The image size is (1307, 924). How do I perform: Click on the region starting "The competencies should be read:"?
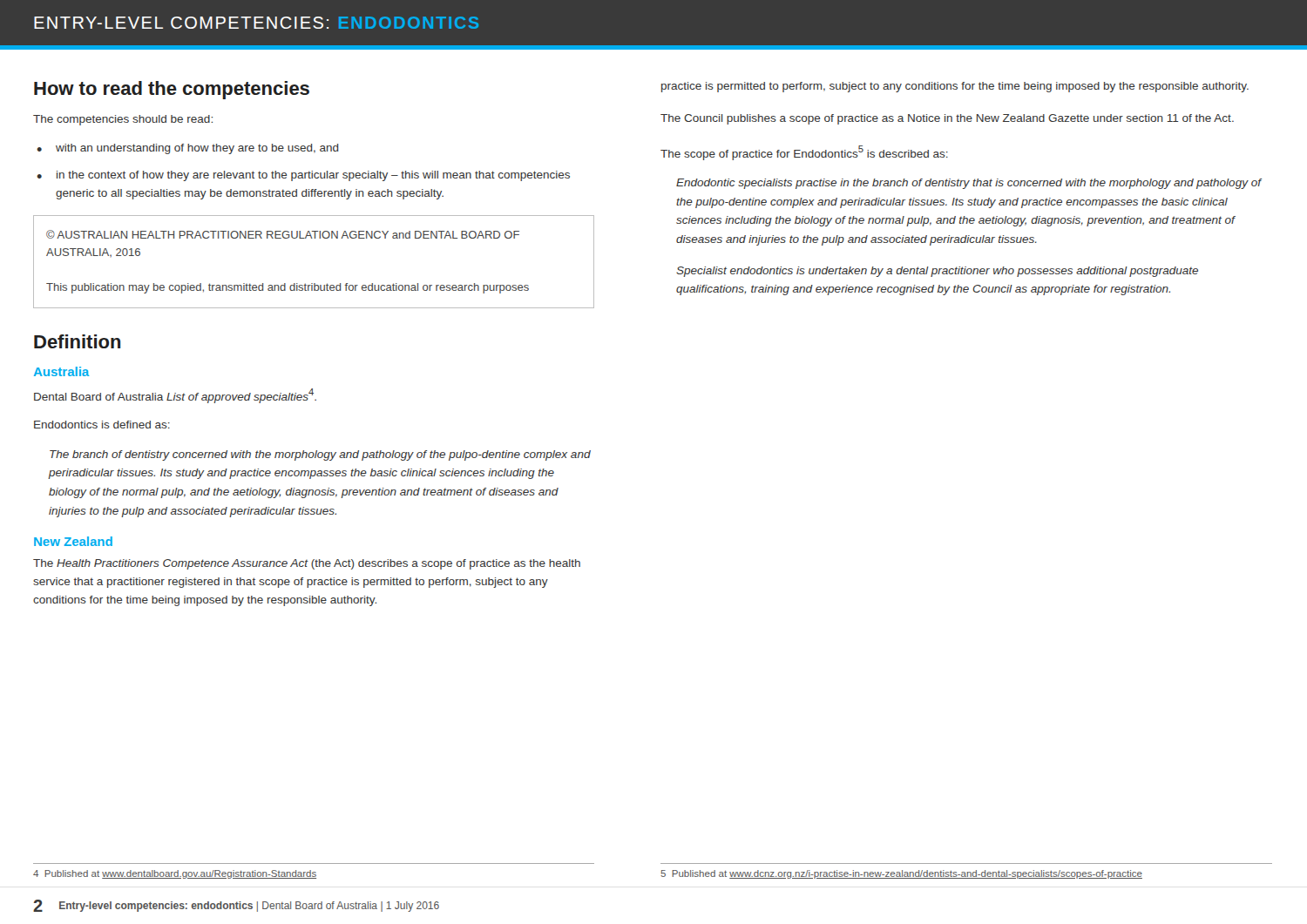coord(123,119)
